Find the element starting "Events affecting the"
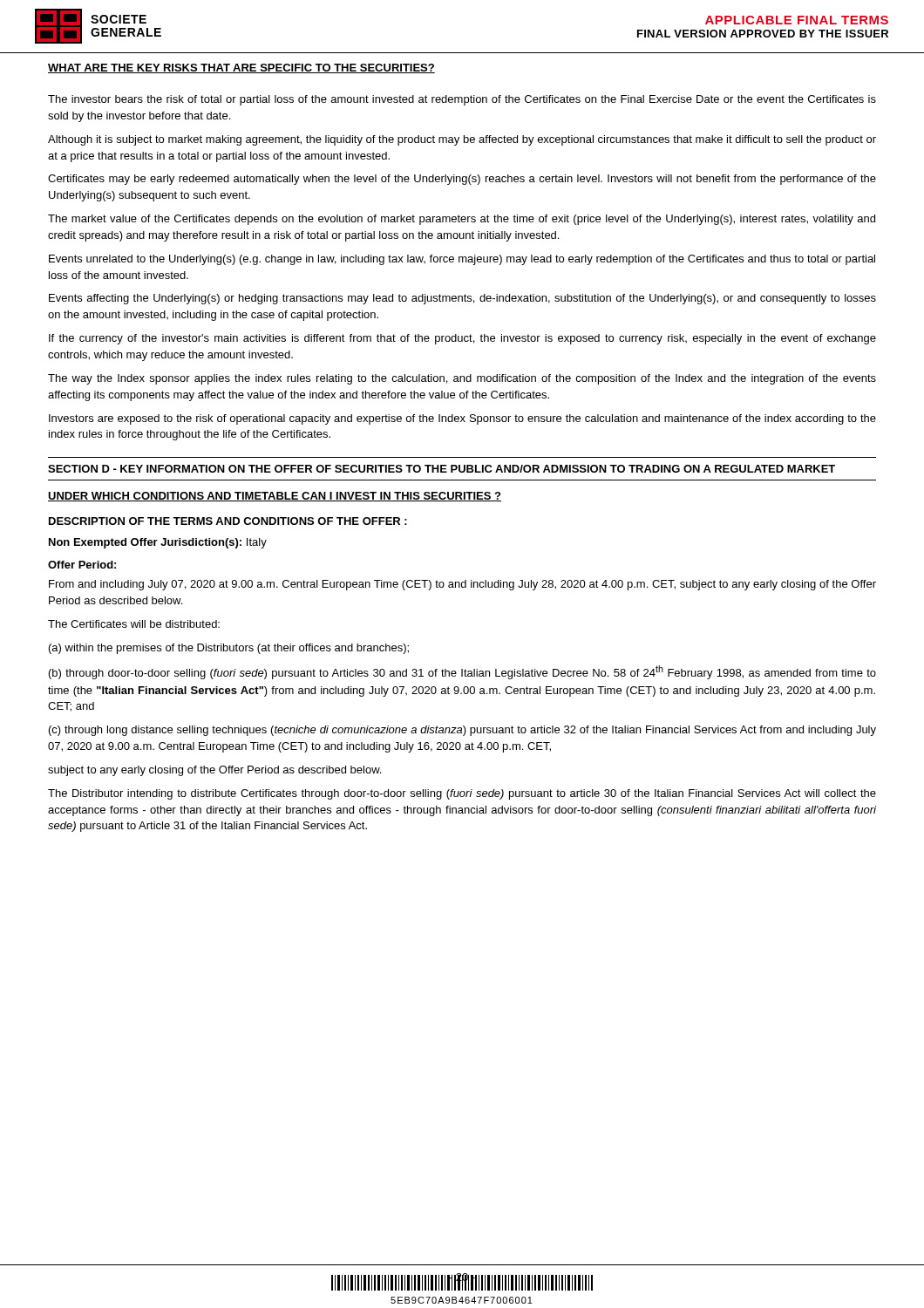 [462, 306]
